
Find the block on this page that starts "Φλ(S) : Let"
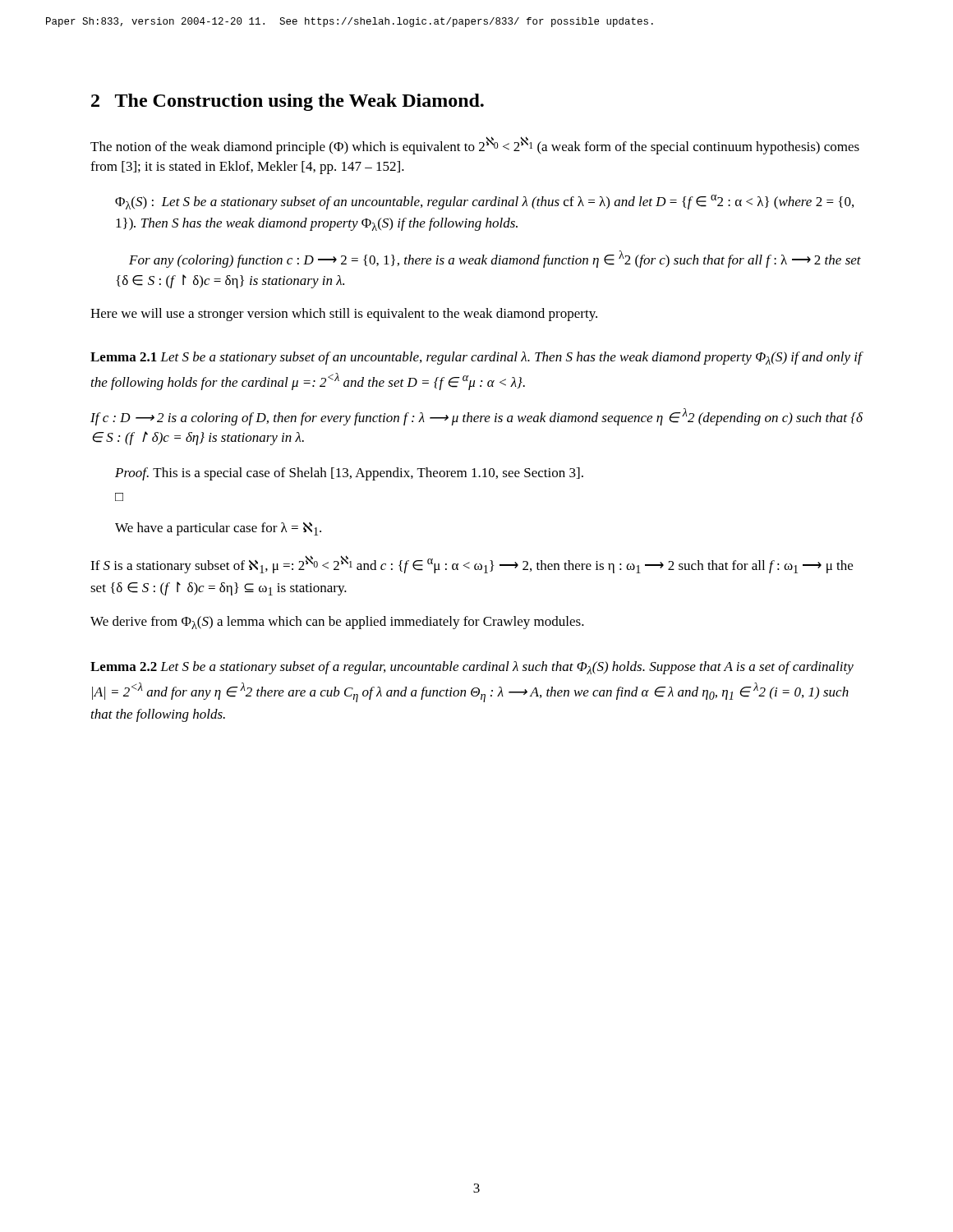coord(484,202)
